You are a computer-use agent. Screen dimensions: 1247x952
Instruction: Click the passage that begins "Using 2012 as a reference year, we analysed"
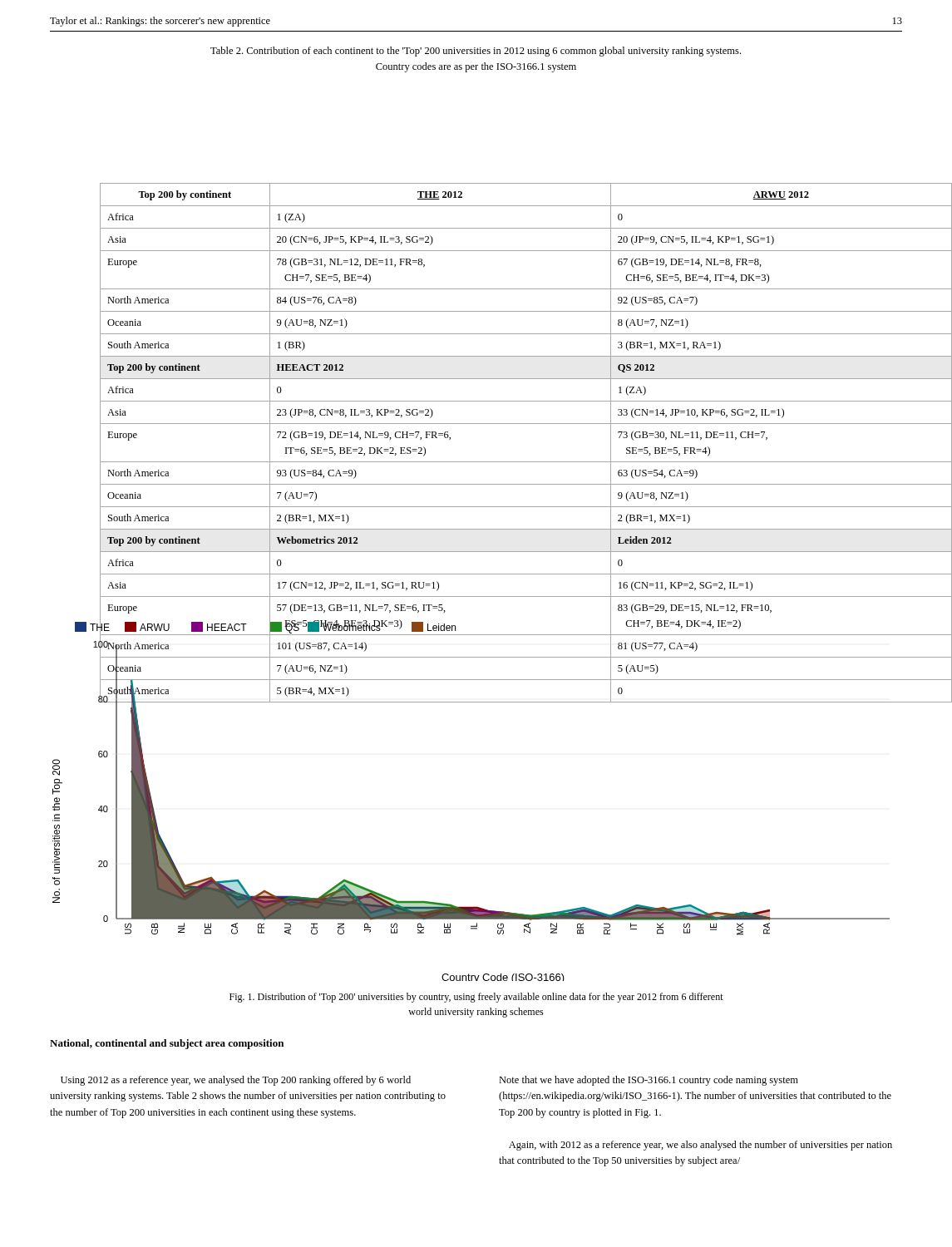pyautogui.click(x=248, y=1096)
